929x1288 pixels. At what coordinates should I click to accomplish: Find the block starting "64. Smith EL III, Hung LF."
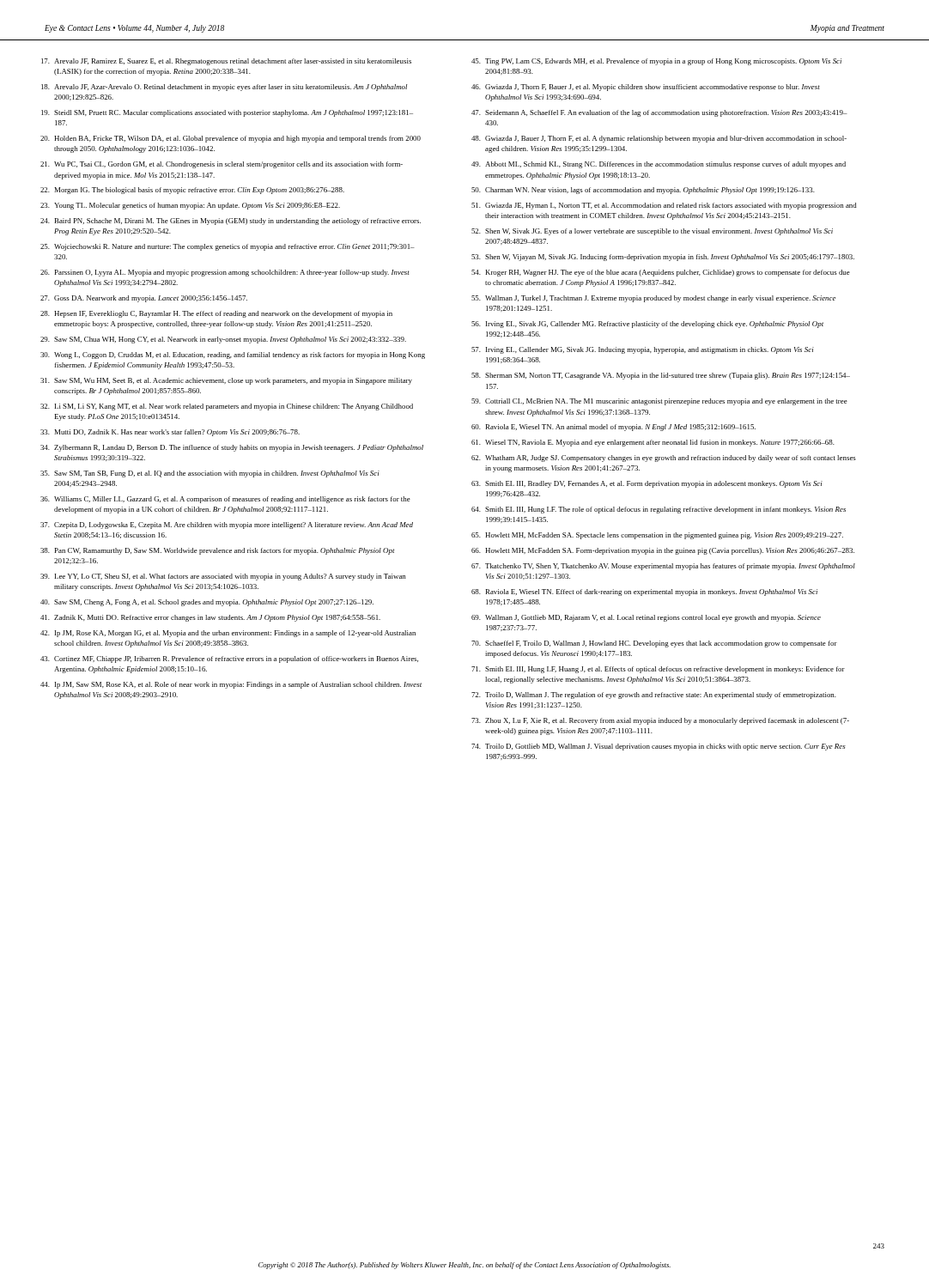(659, 515)
